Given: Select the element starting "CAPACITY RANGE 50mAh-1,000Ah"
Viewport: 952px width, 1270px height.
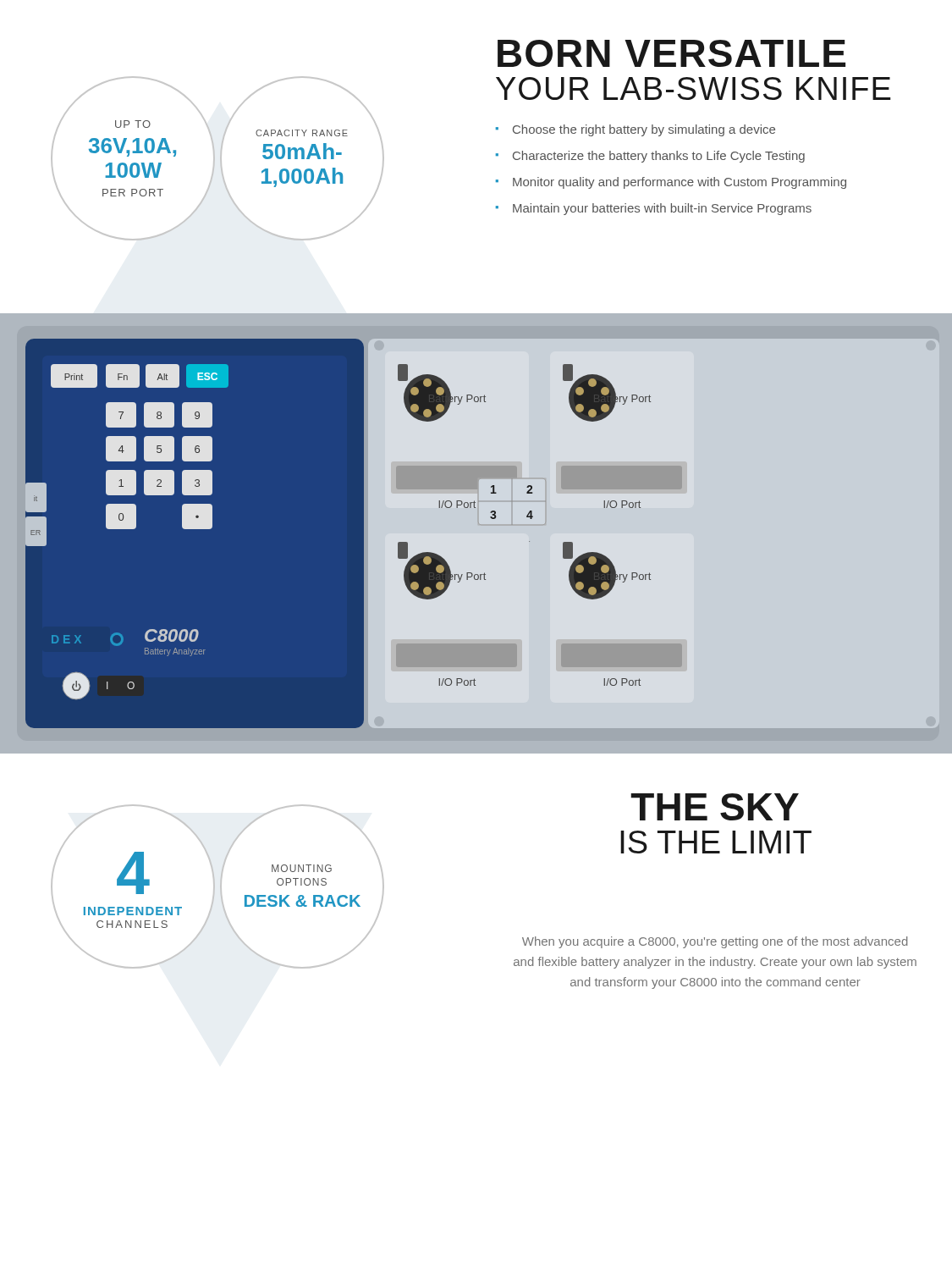Looking at the screenshot, I should [302, 158].
